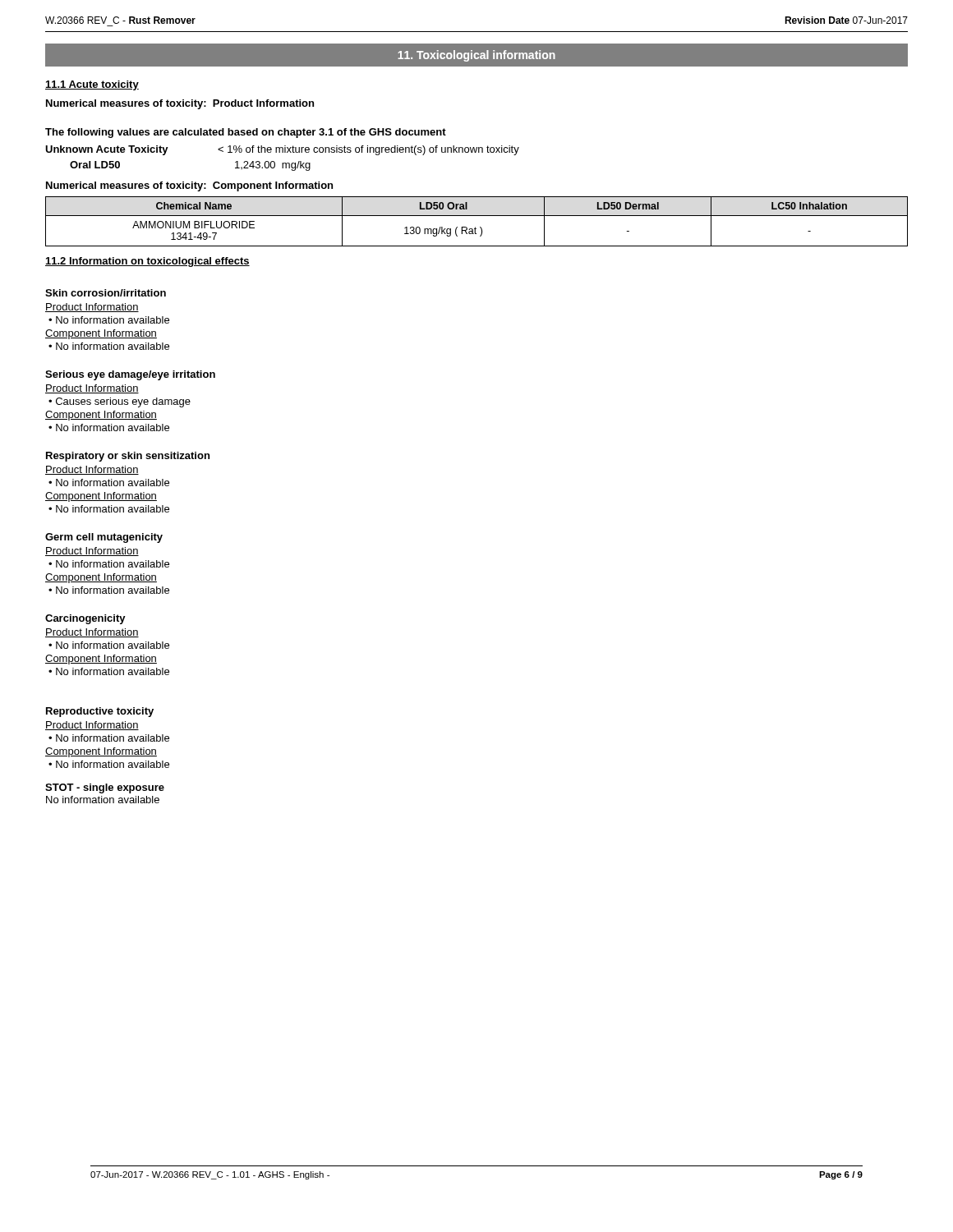
Task: Point to the block beginning "The following values"
Action: click(x=245, y=132)
